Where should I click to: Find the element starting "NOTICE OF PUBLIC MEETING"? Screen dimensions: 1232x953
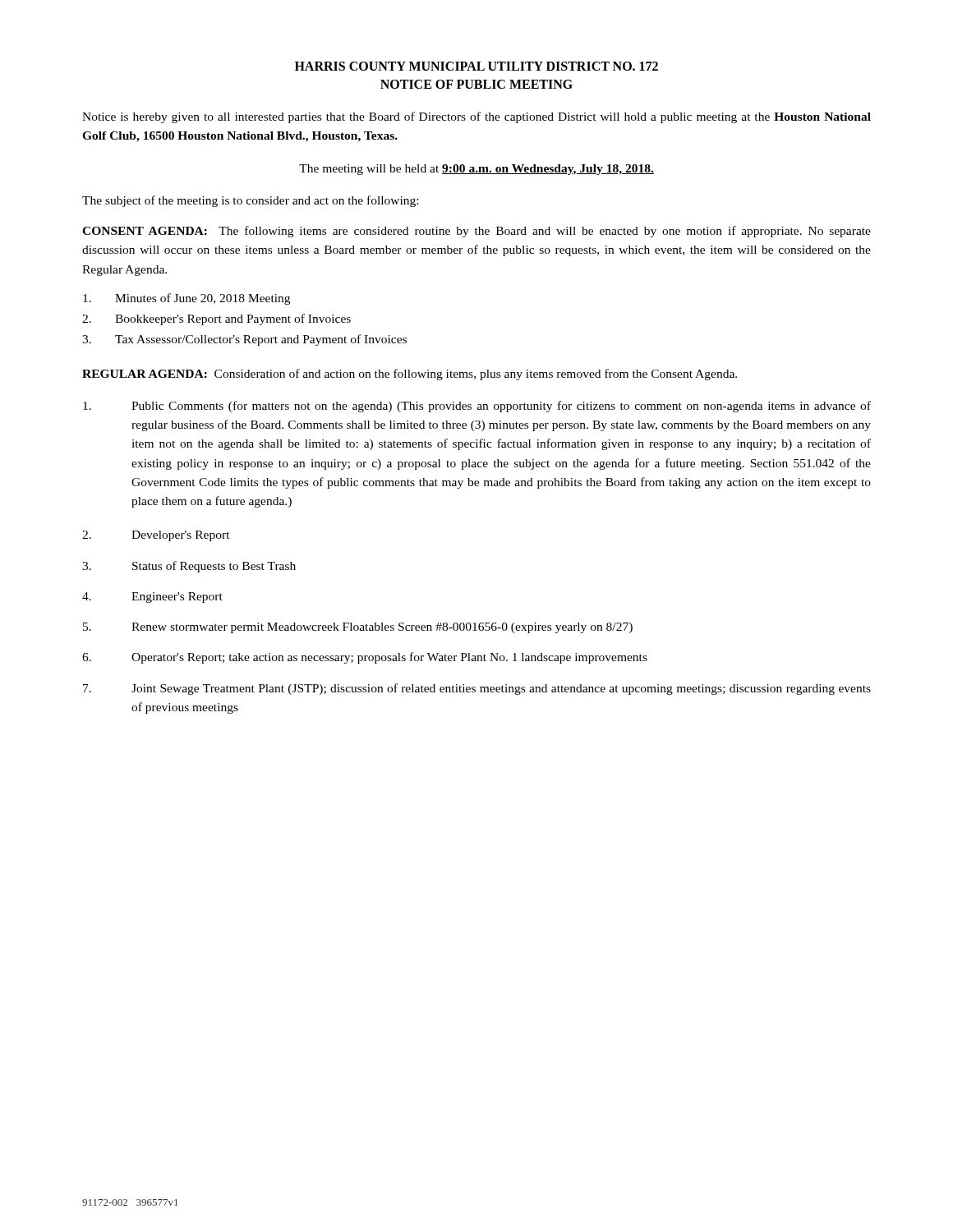(476, 84)
